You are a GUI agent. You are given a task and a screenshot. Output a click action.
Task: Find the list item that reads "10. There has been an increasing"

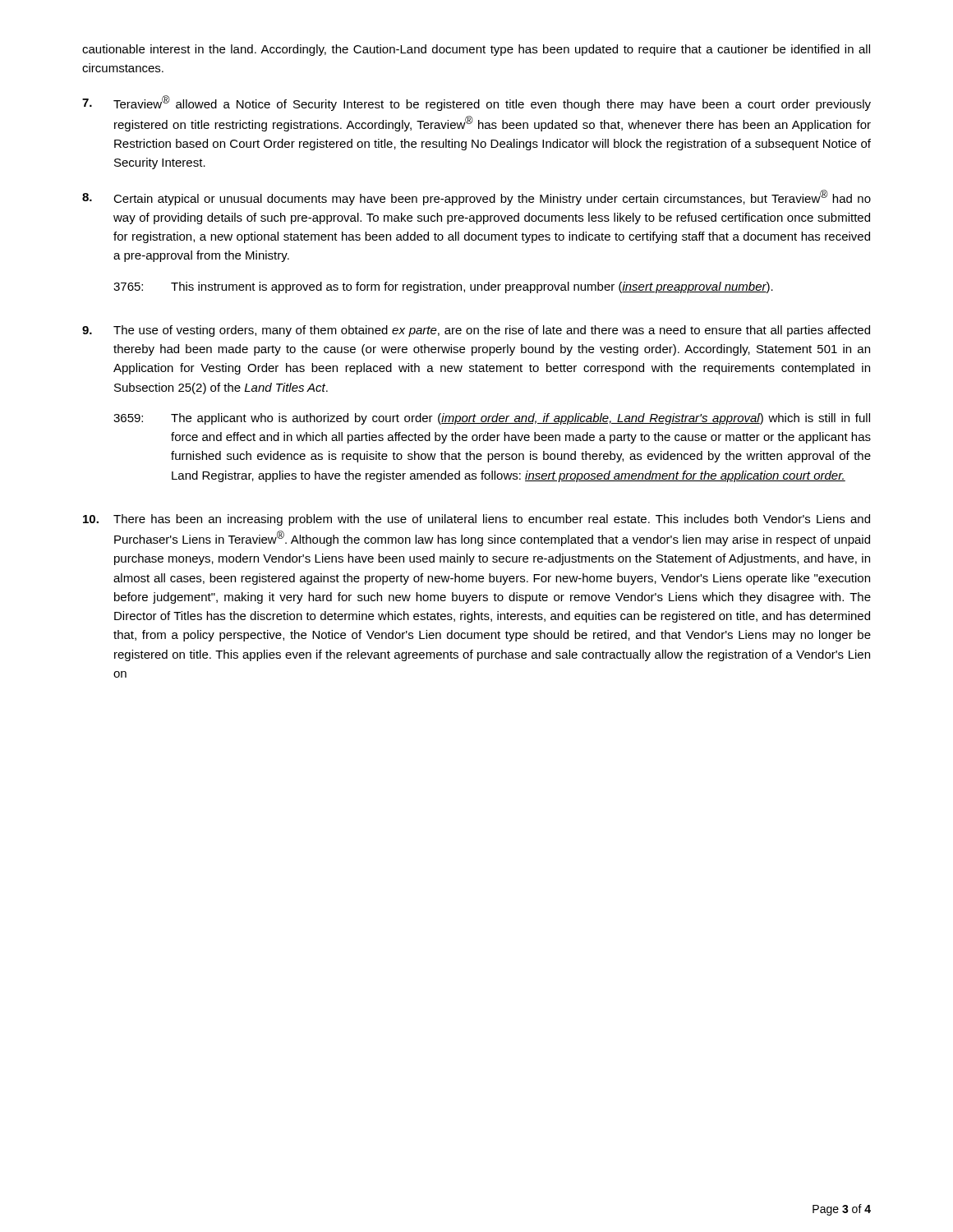click(476, 596)
